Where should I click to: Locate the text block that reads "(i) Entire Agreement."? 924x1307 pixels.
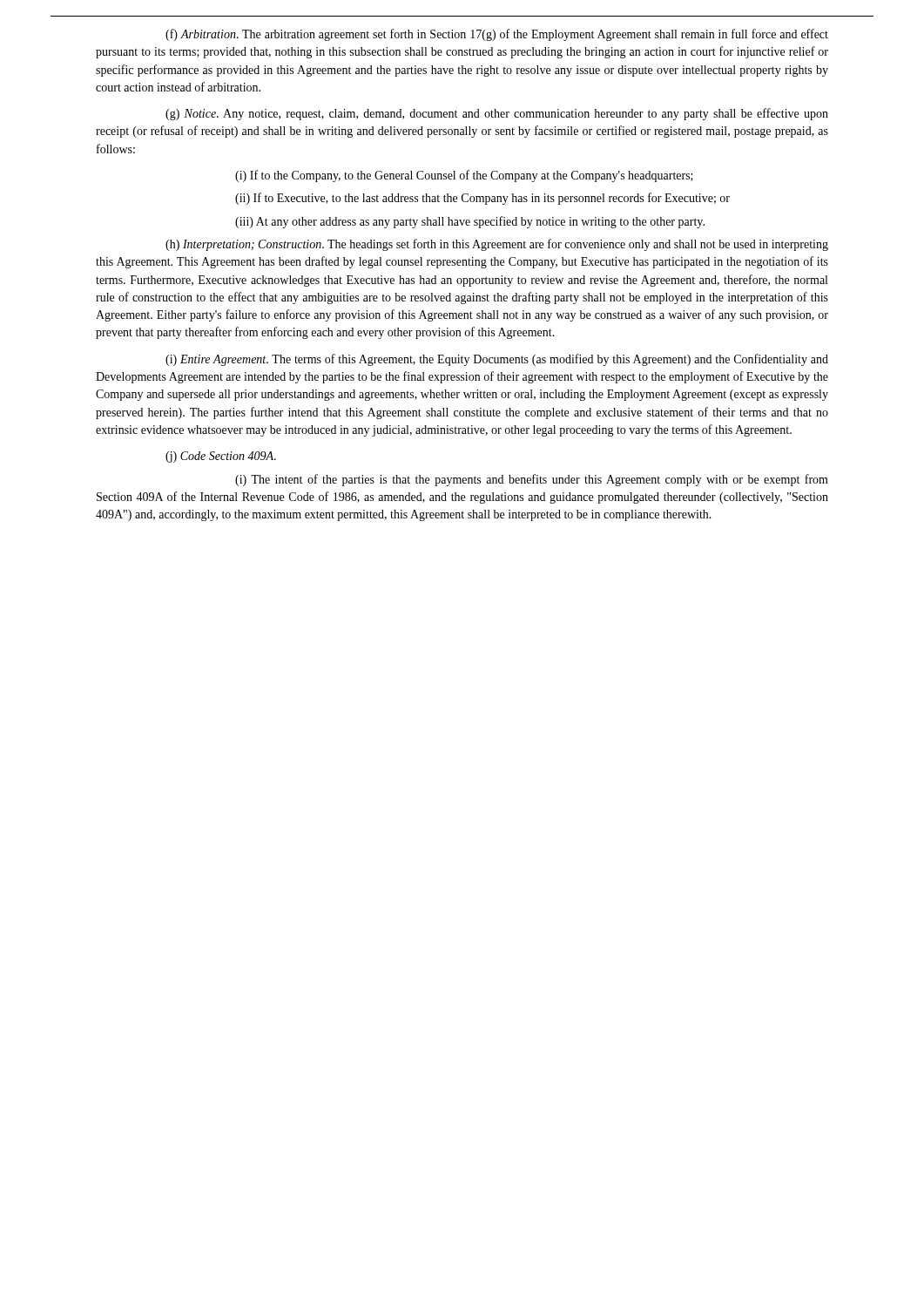(462, 395)
